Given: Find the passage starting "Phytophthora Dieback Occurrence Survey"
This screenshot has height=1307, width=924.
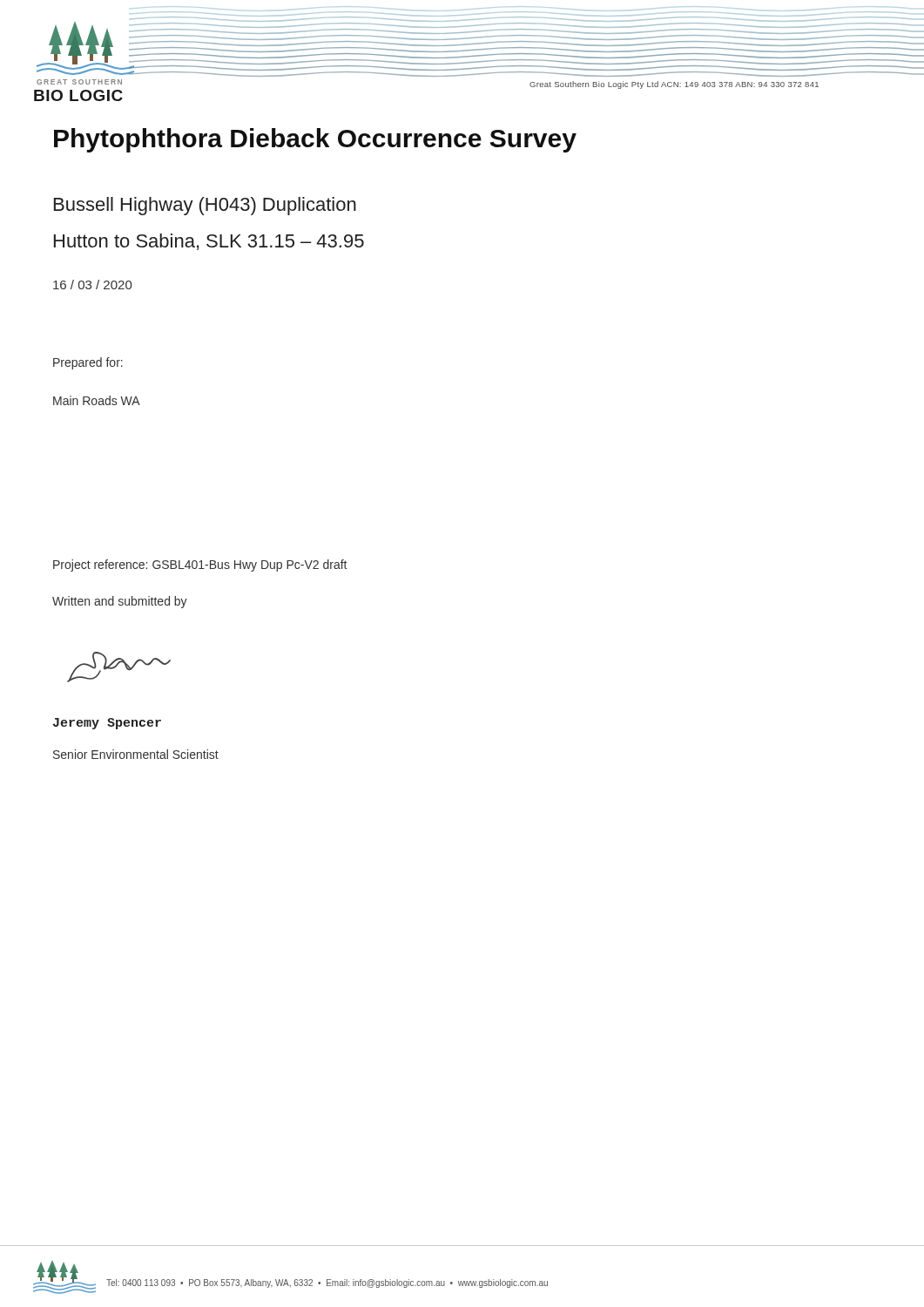Looking at the screenshot, I should pos(462,138).
